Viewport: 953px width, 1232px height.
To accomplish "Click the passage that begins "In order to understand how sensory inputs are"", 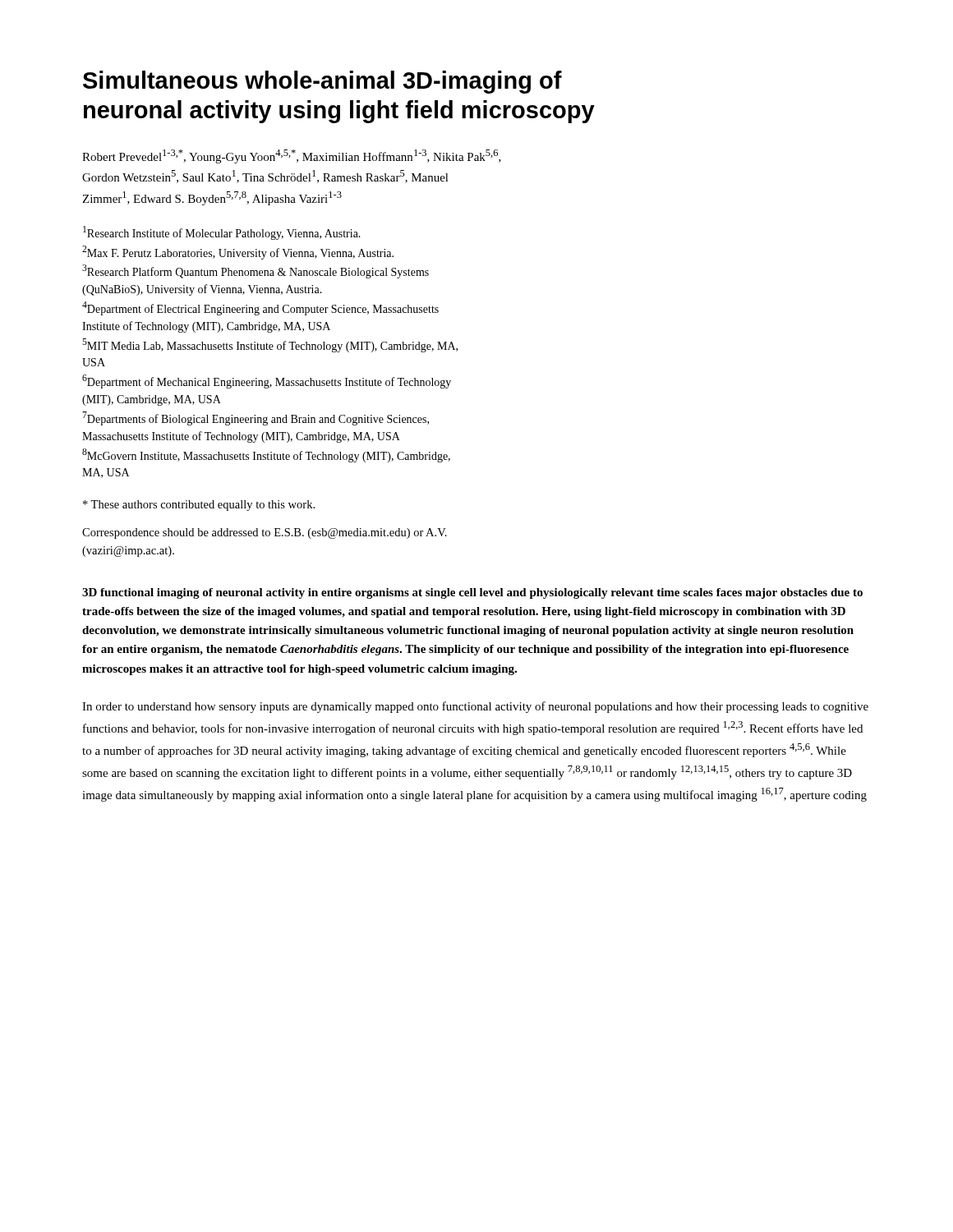I will click(475, 750).
